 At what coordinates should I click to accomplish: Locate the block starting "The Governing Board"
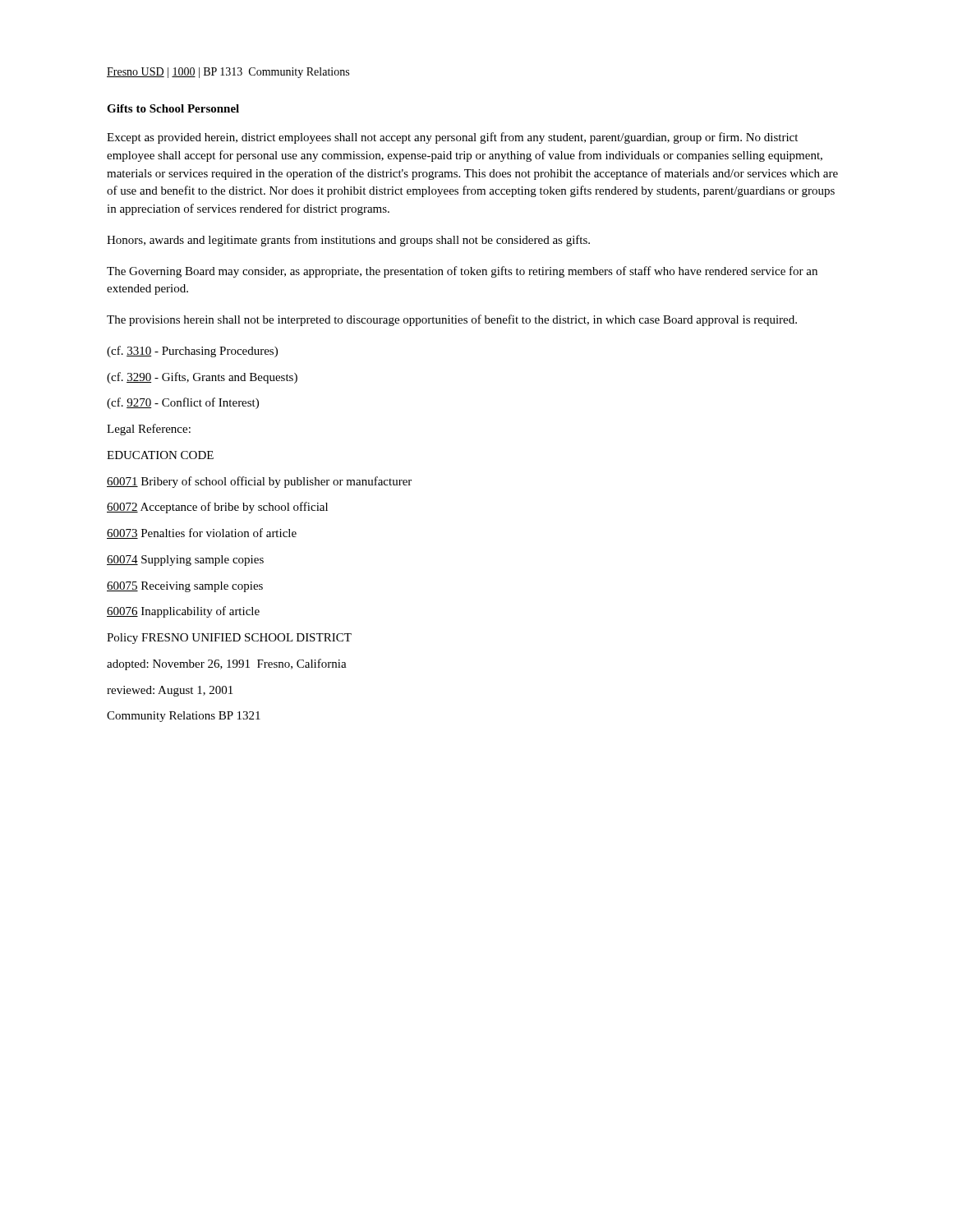pos(462,280)
